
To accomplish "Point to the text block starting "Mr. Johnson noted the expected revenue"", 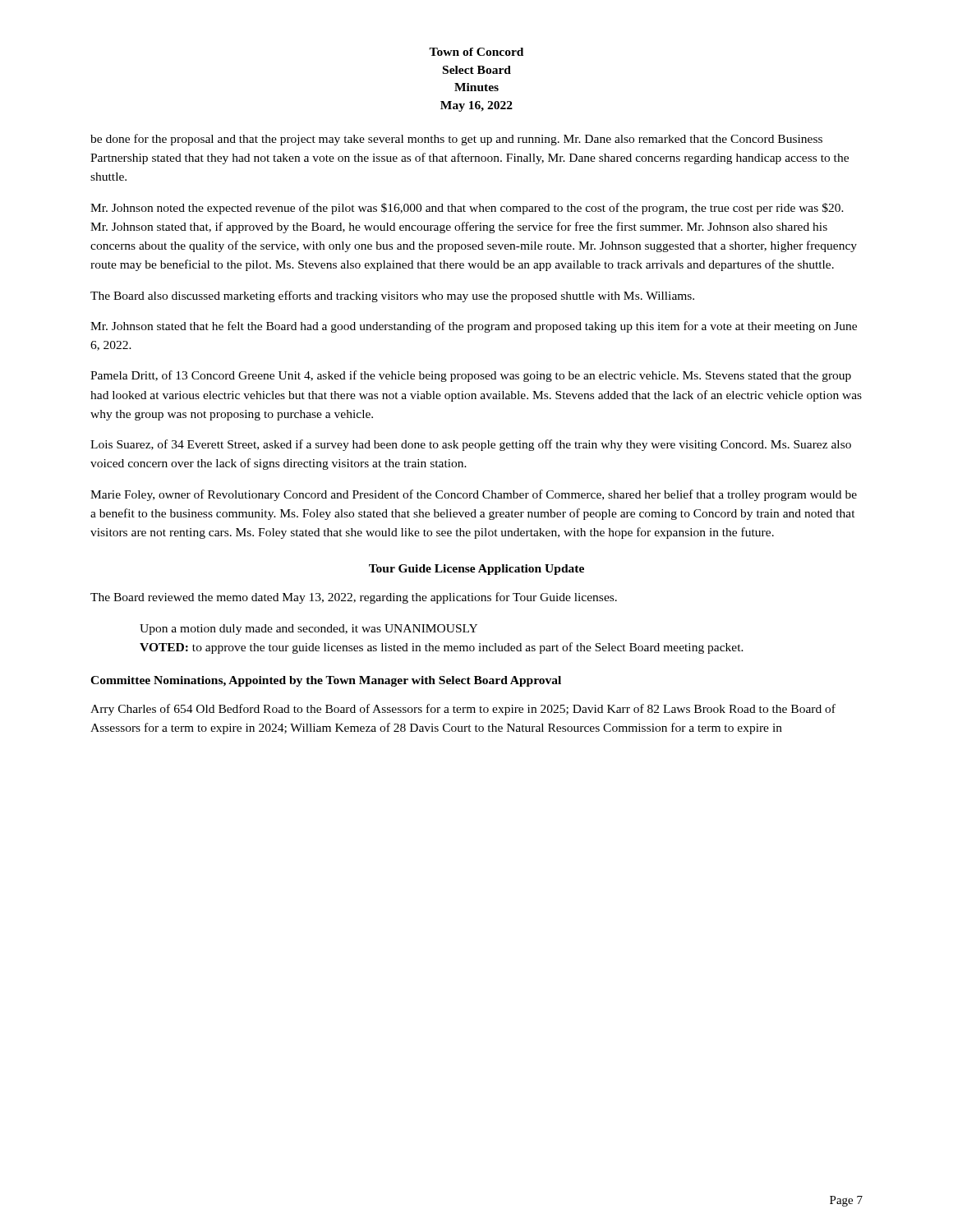I will point(474,236).
